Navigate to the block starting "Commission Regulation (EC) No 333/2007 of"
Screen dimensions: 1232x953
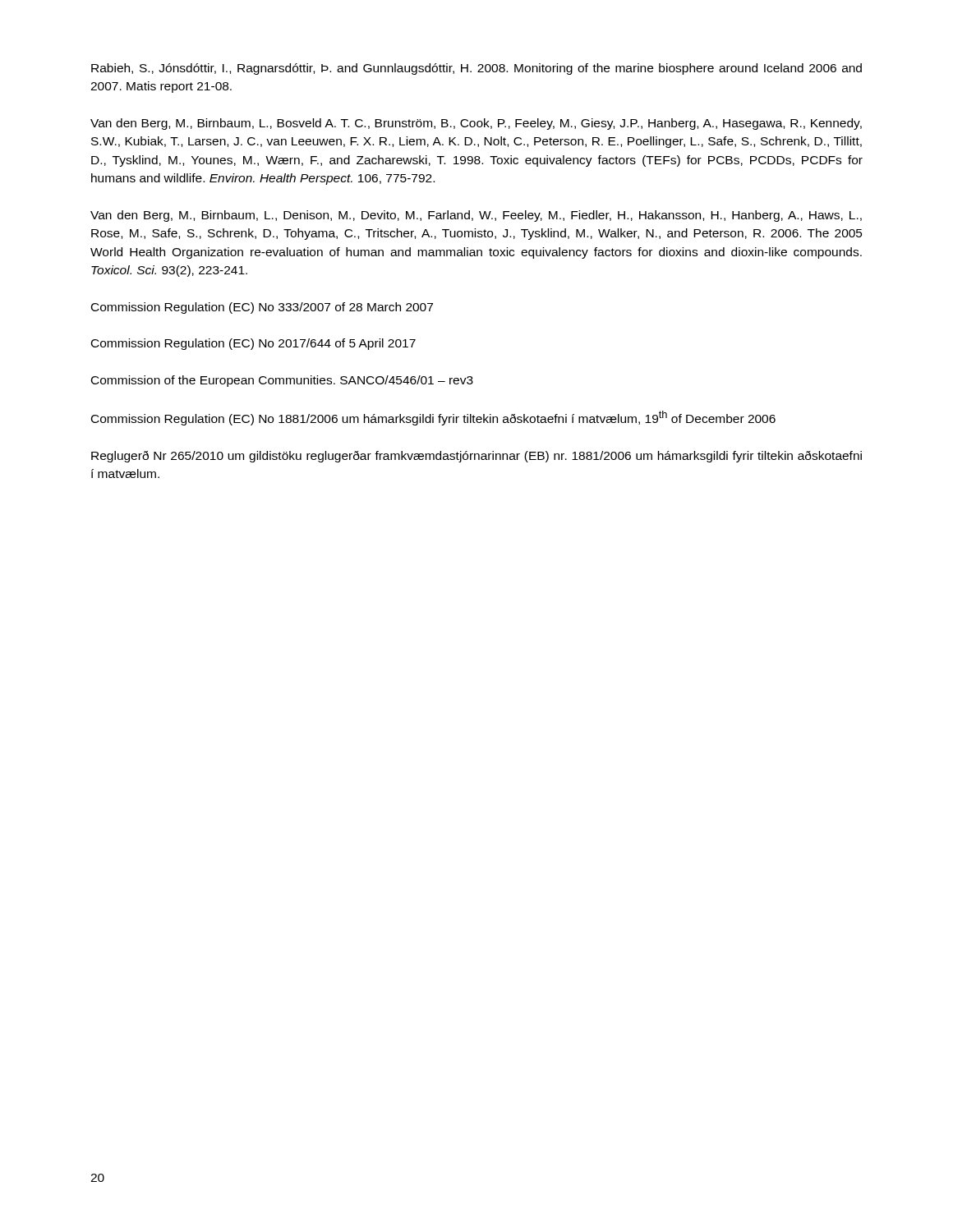point(262,307)
